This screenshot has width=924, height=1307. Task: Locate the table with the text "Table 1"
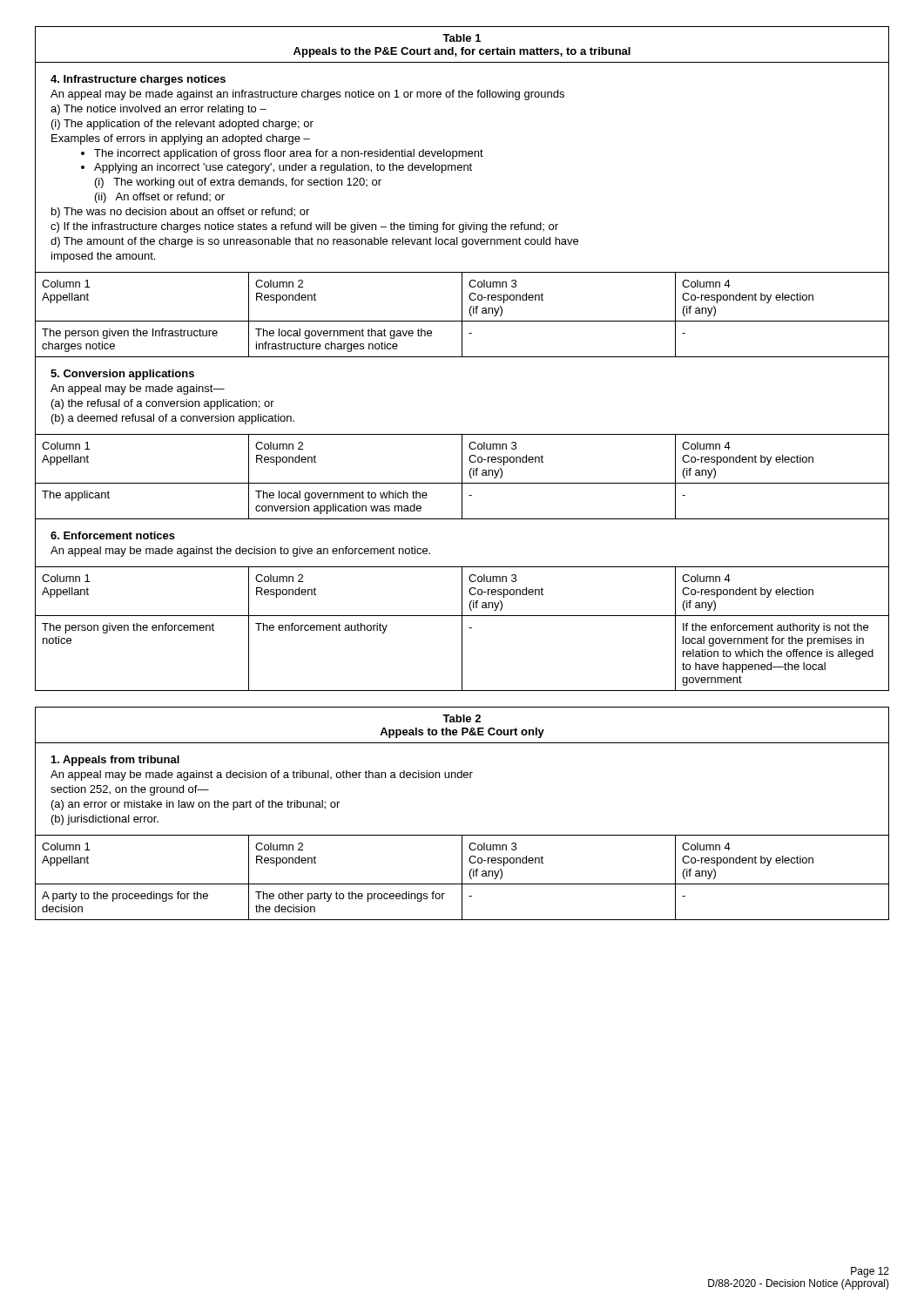[x=462, y=359]
